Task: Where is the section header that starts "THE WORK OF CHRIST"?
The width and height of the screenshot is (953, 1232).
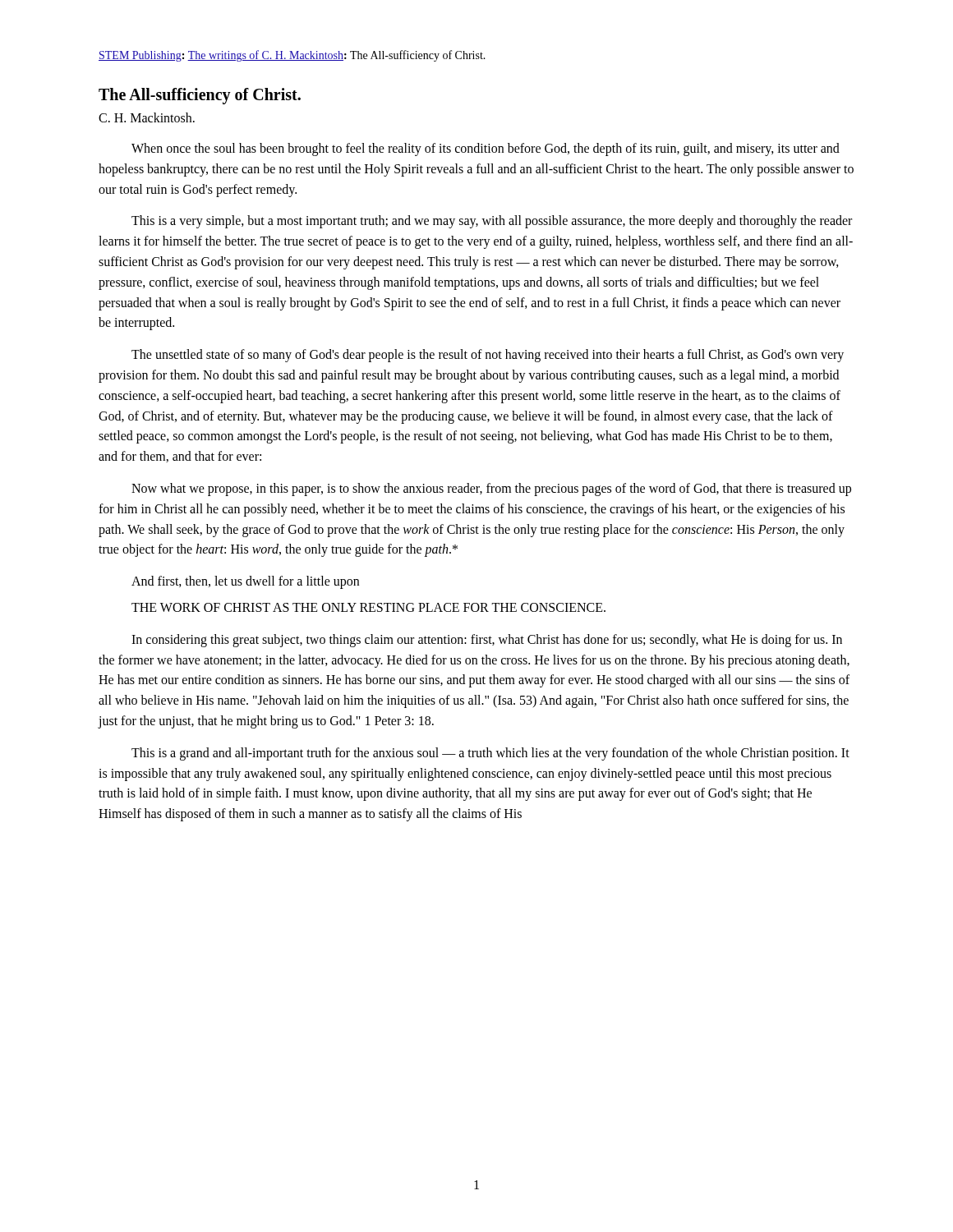Action: coord(369,607)
